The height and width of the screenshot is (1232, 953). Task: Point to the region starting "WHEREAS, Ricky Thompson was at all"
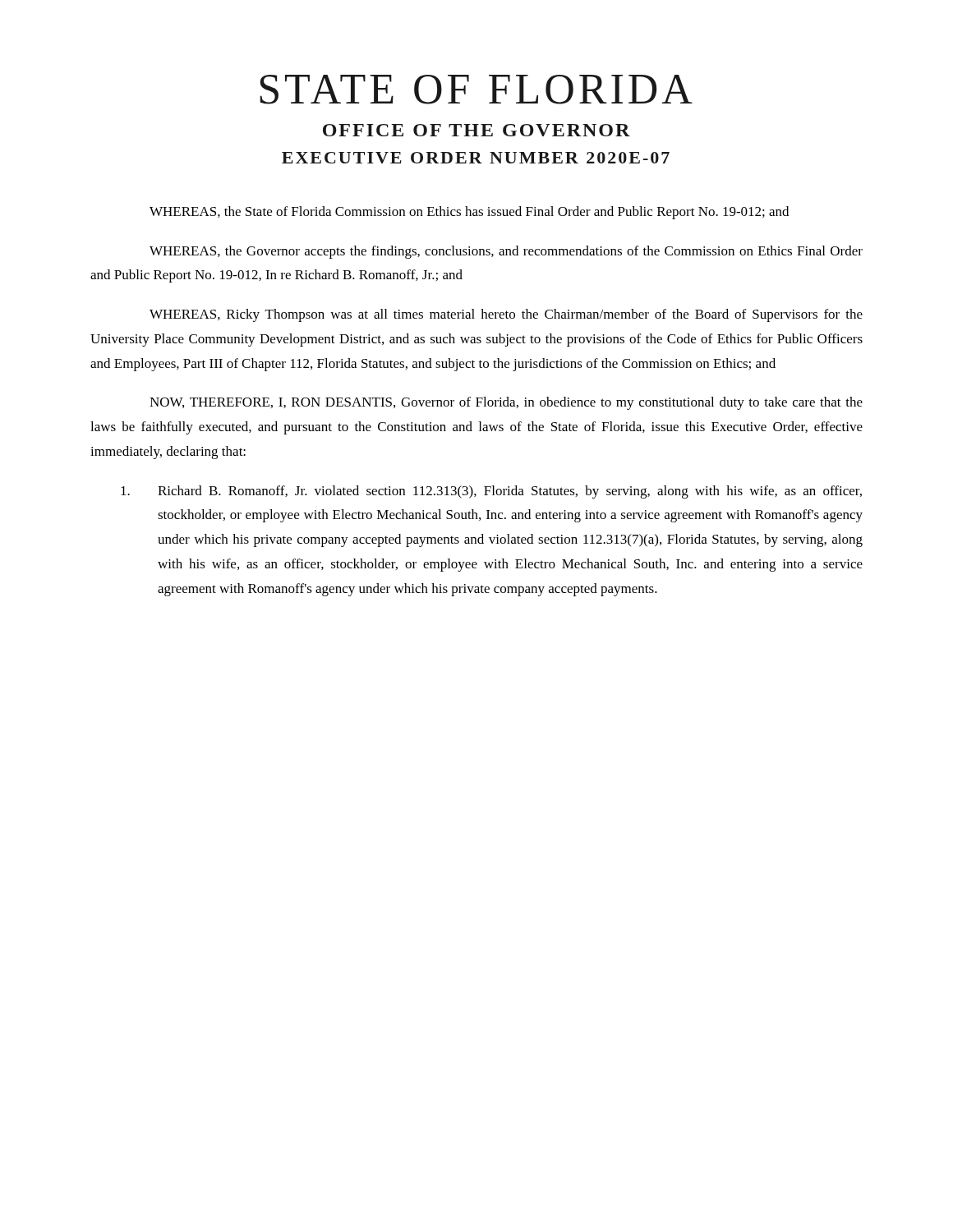click(476, 339)
